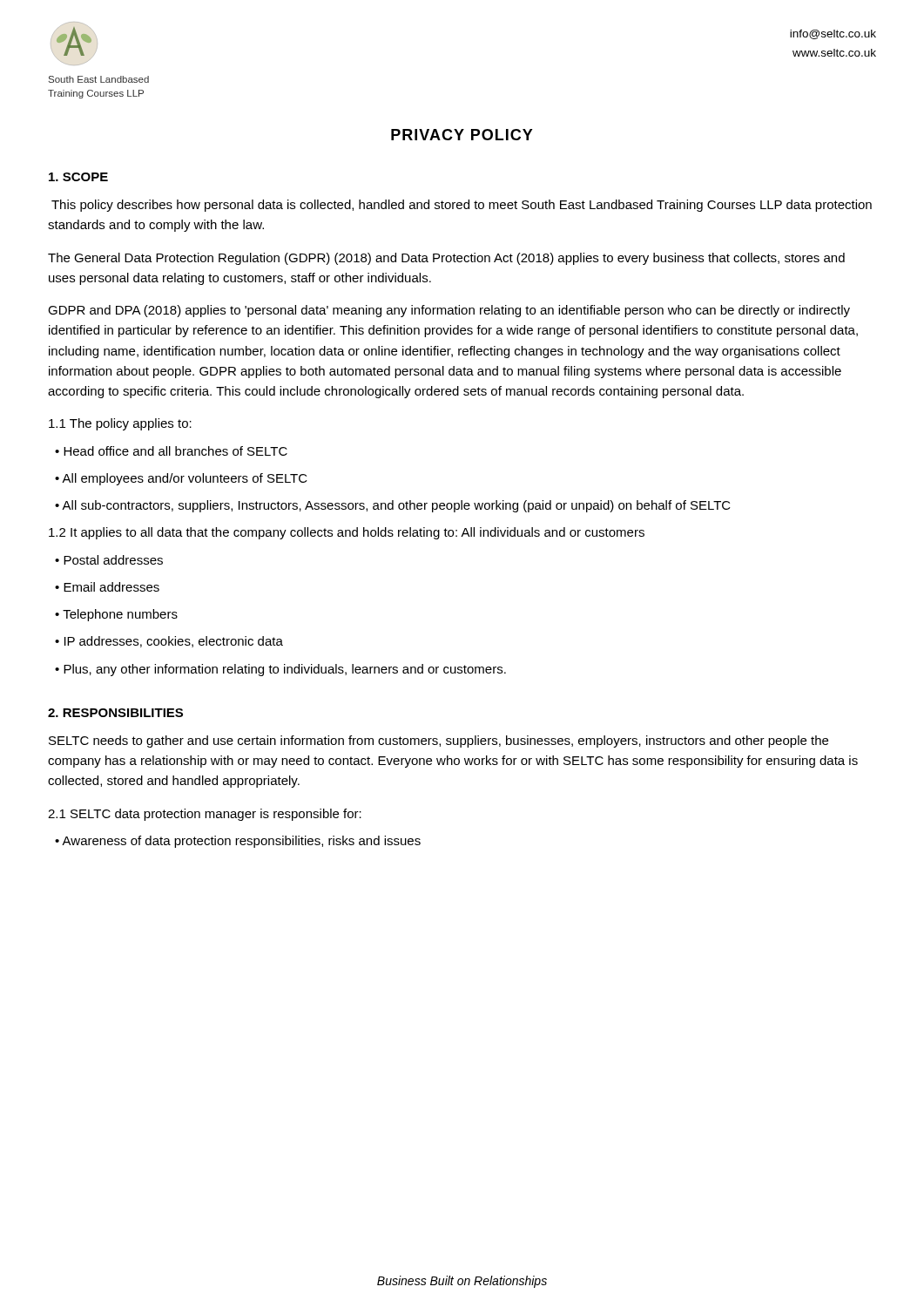Click on the block starting "The General Data Protection Regulation (GDPR)"

coord(447,267)
